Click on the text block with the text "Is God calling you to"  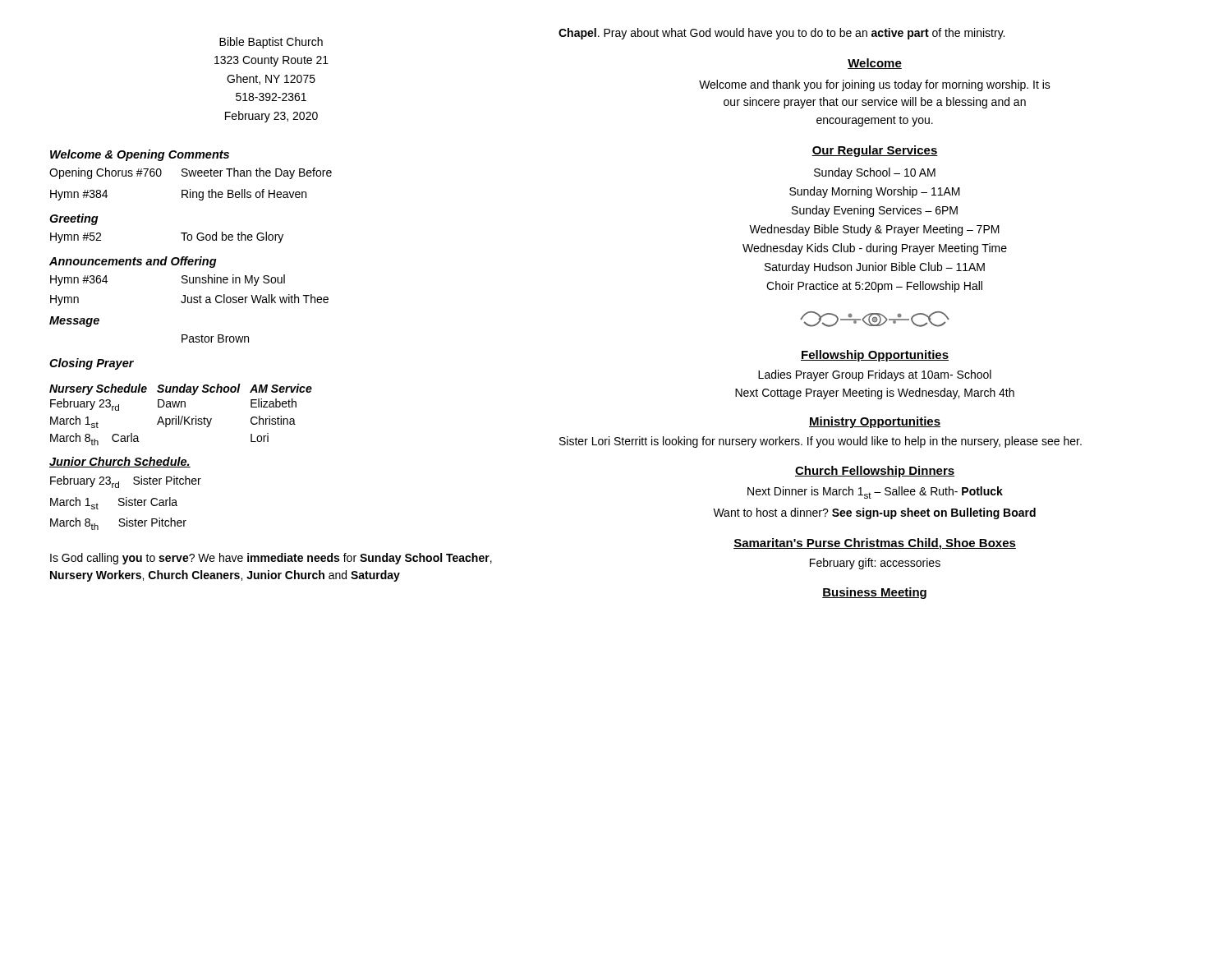271,566
